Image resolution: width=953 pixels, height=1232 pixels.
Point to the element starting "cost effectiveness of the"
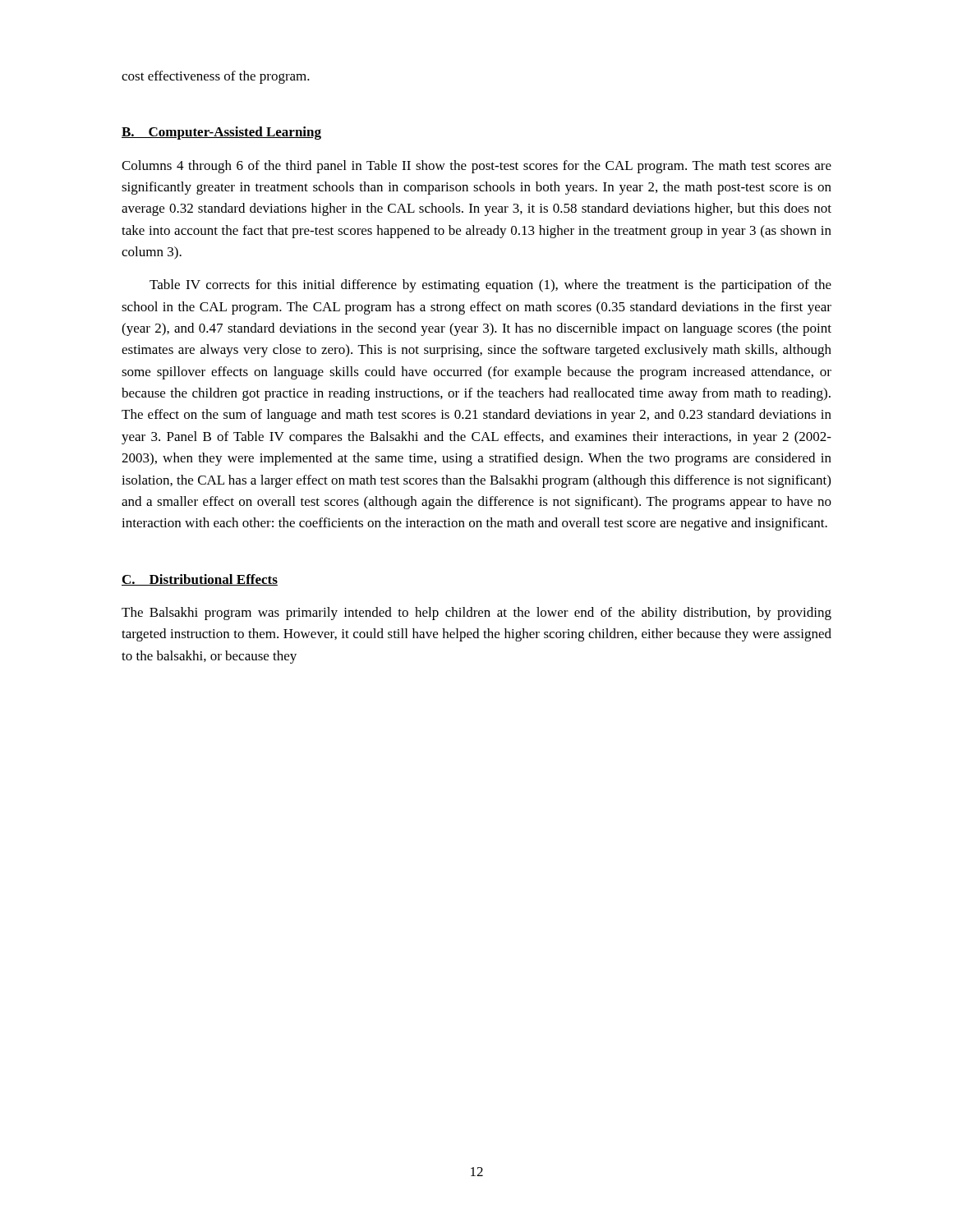pyautogui.click(x=216, y=77)
